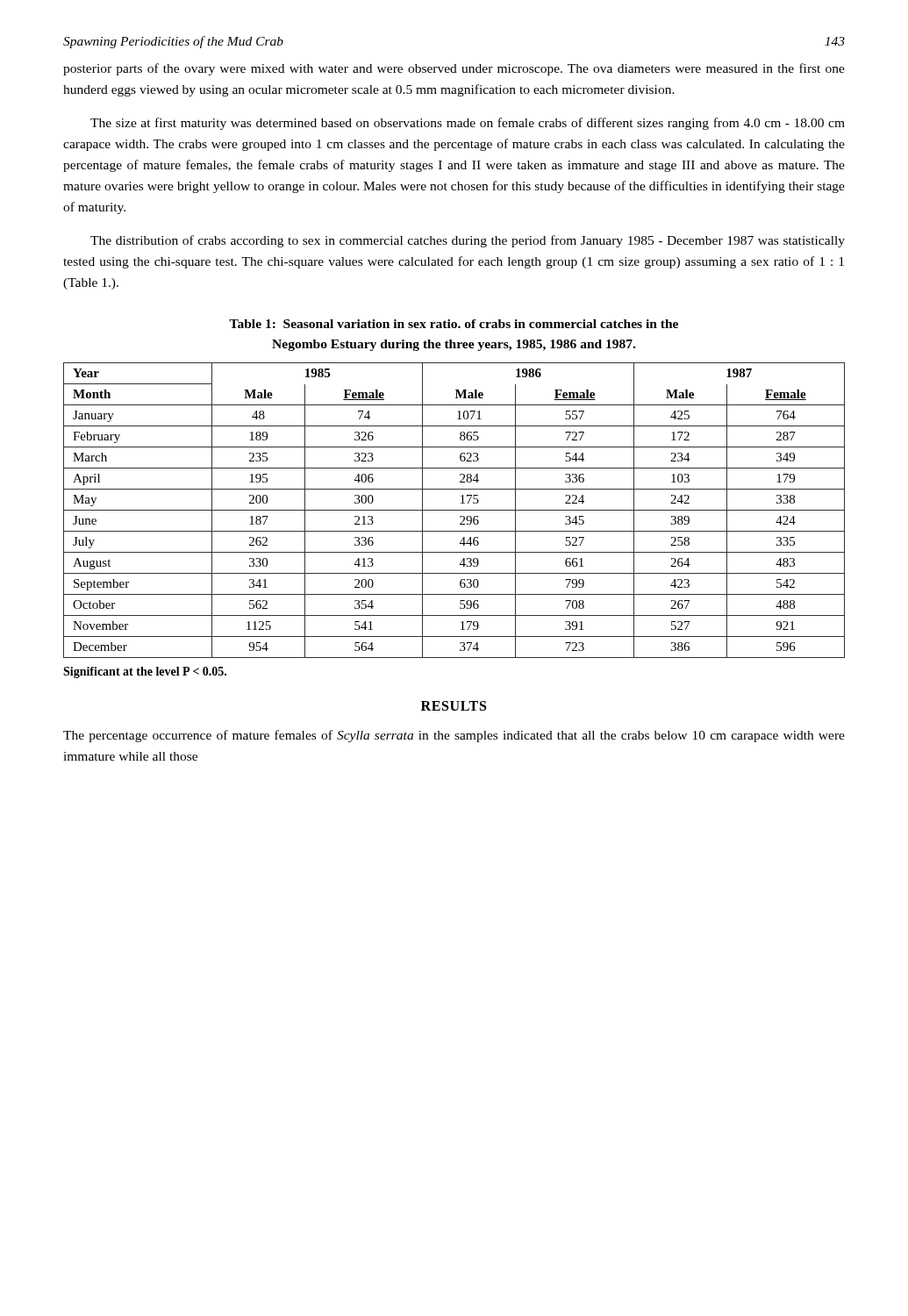Viewport: 908px width, 1316px height.
Task: Point to the block starting "Significant at the"
Action: click(145, 672)
